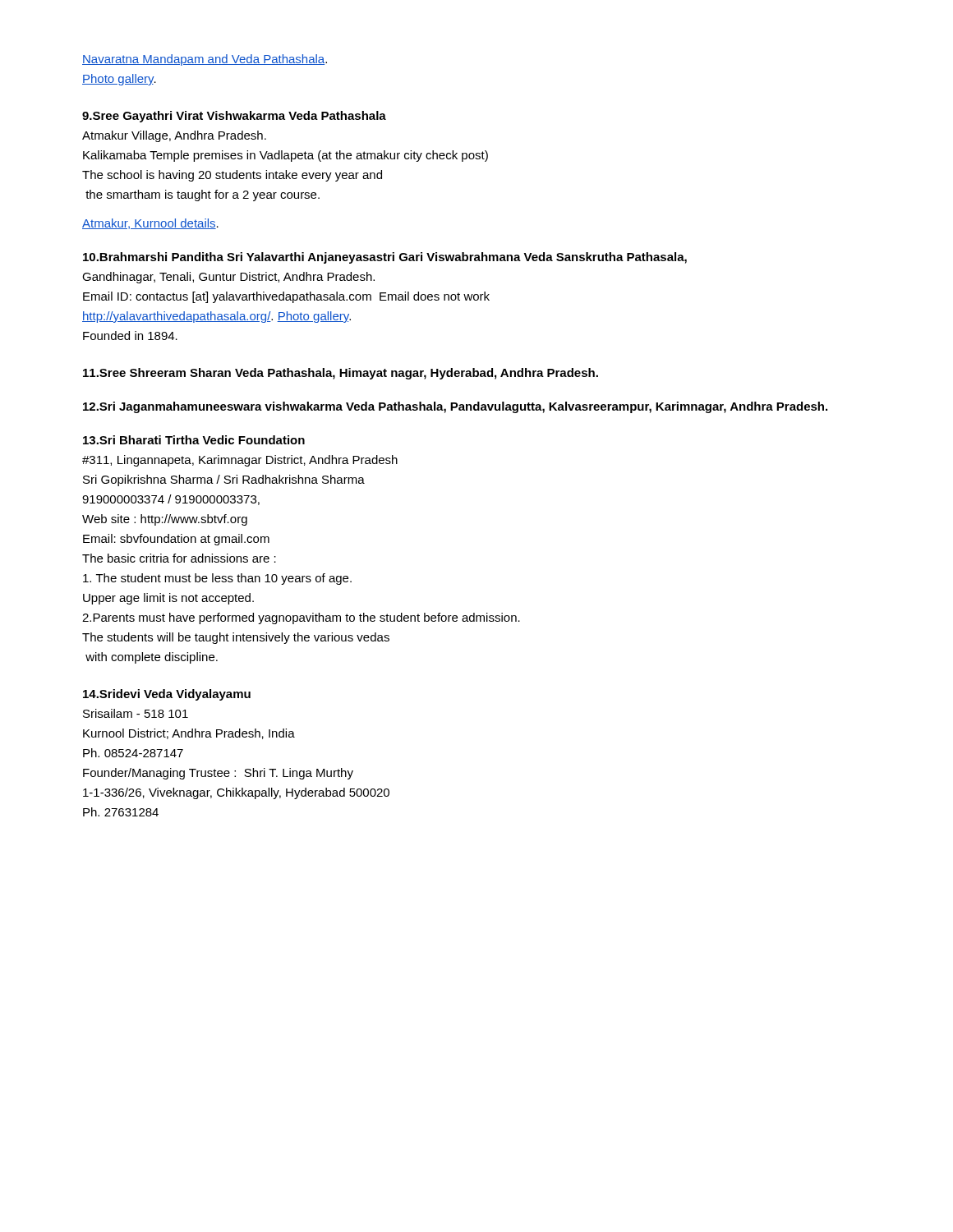Point to the element starting "13.Sri Bharati Tirtha Vedic"

(x=194, y=440)
